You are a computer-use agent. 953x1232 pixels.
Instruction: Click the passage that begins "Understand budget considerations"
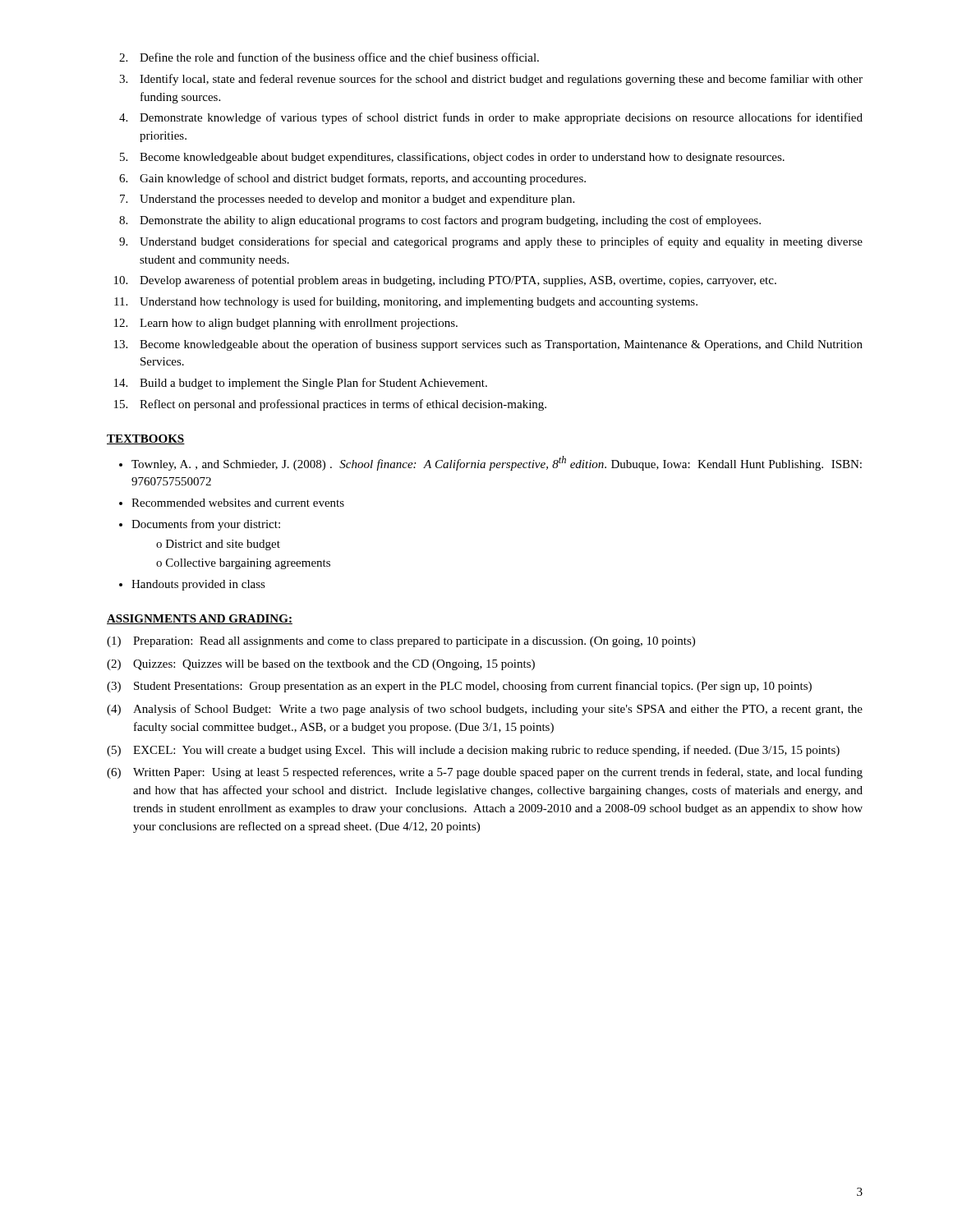[497, 251]
